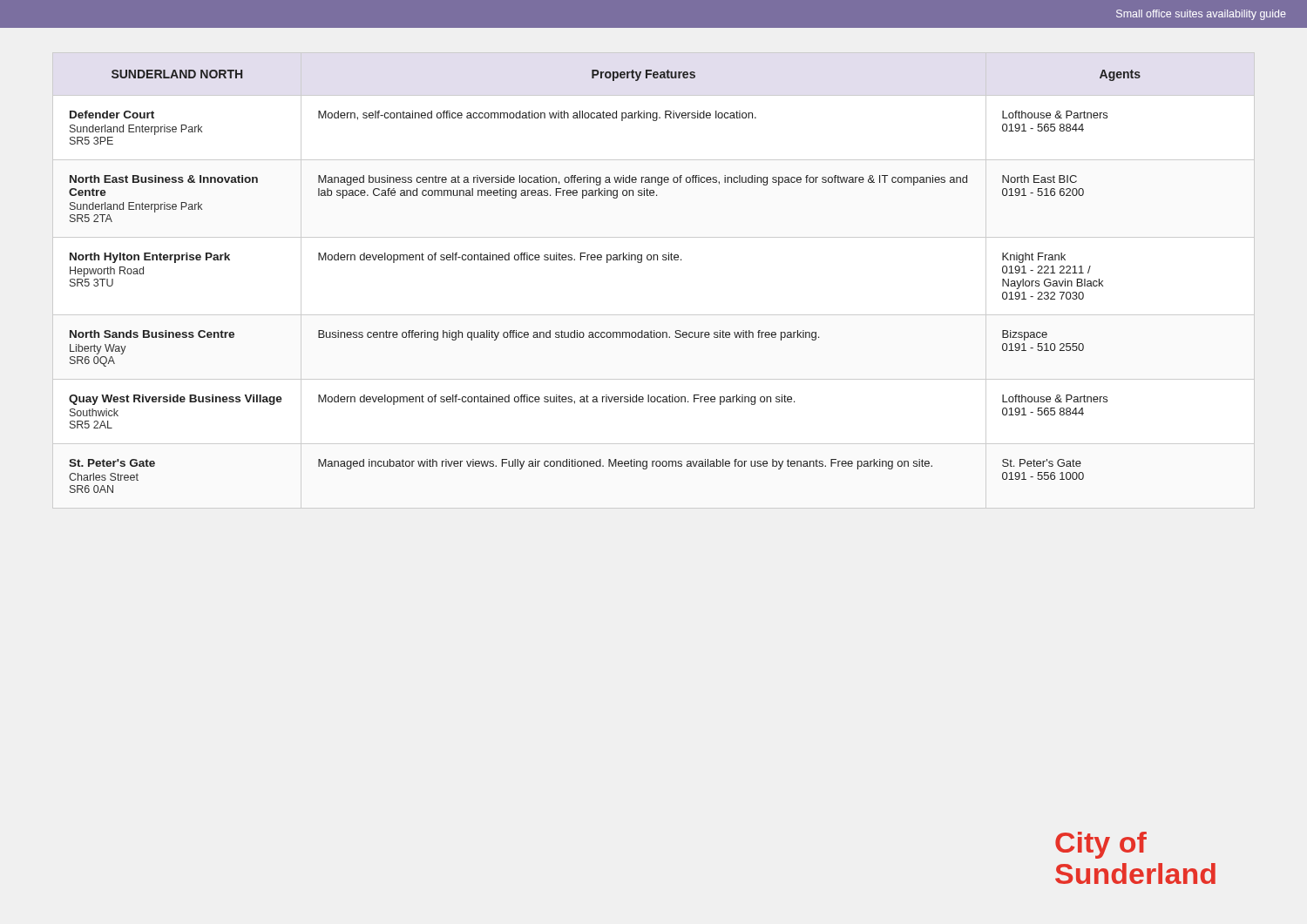Find the logo
The height and width of the screenshot is (924, 1307).
coord(1155,856)
